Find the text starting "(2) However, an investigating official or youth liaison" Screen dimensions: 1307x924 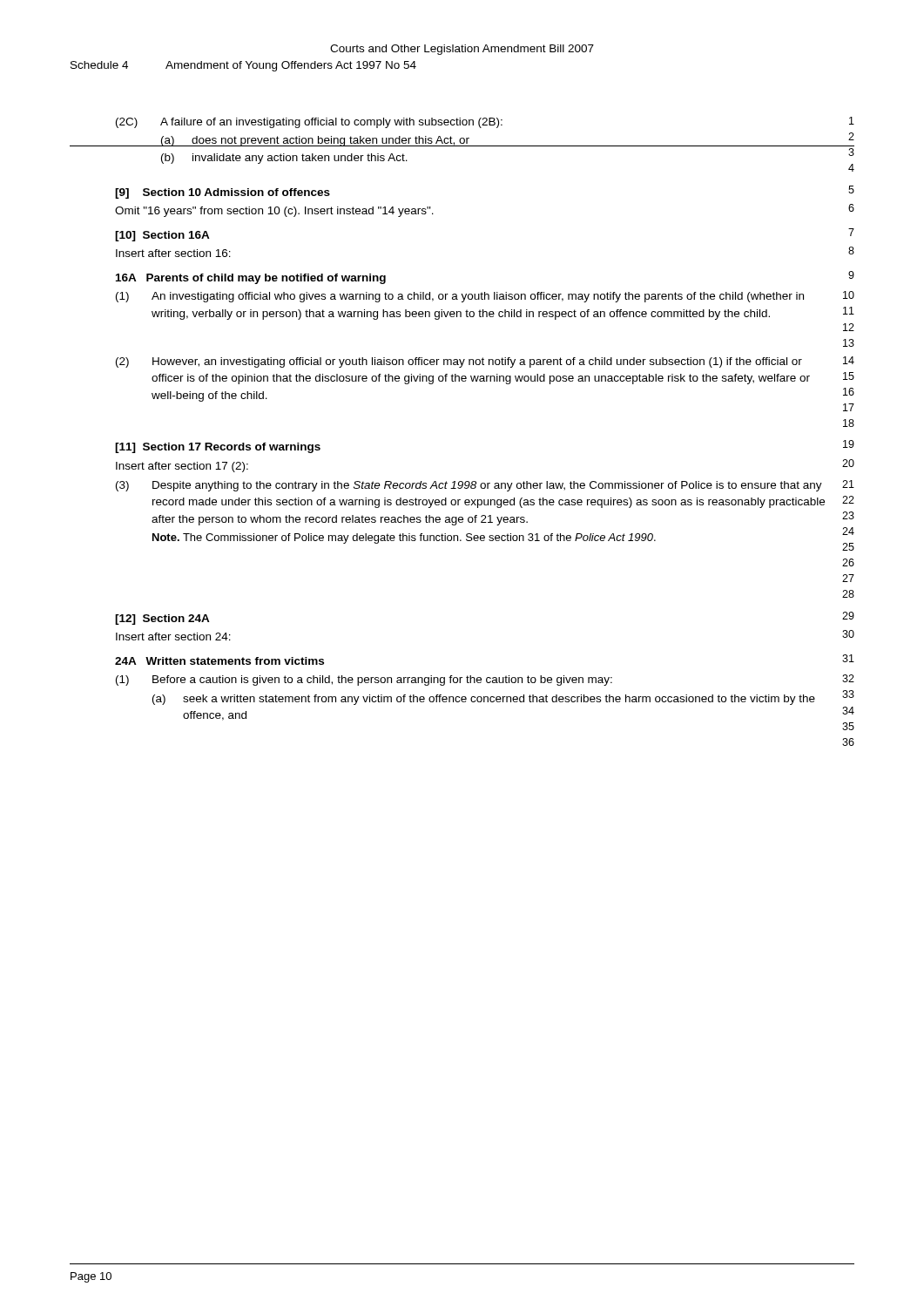[x=462, y=392]
